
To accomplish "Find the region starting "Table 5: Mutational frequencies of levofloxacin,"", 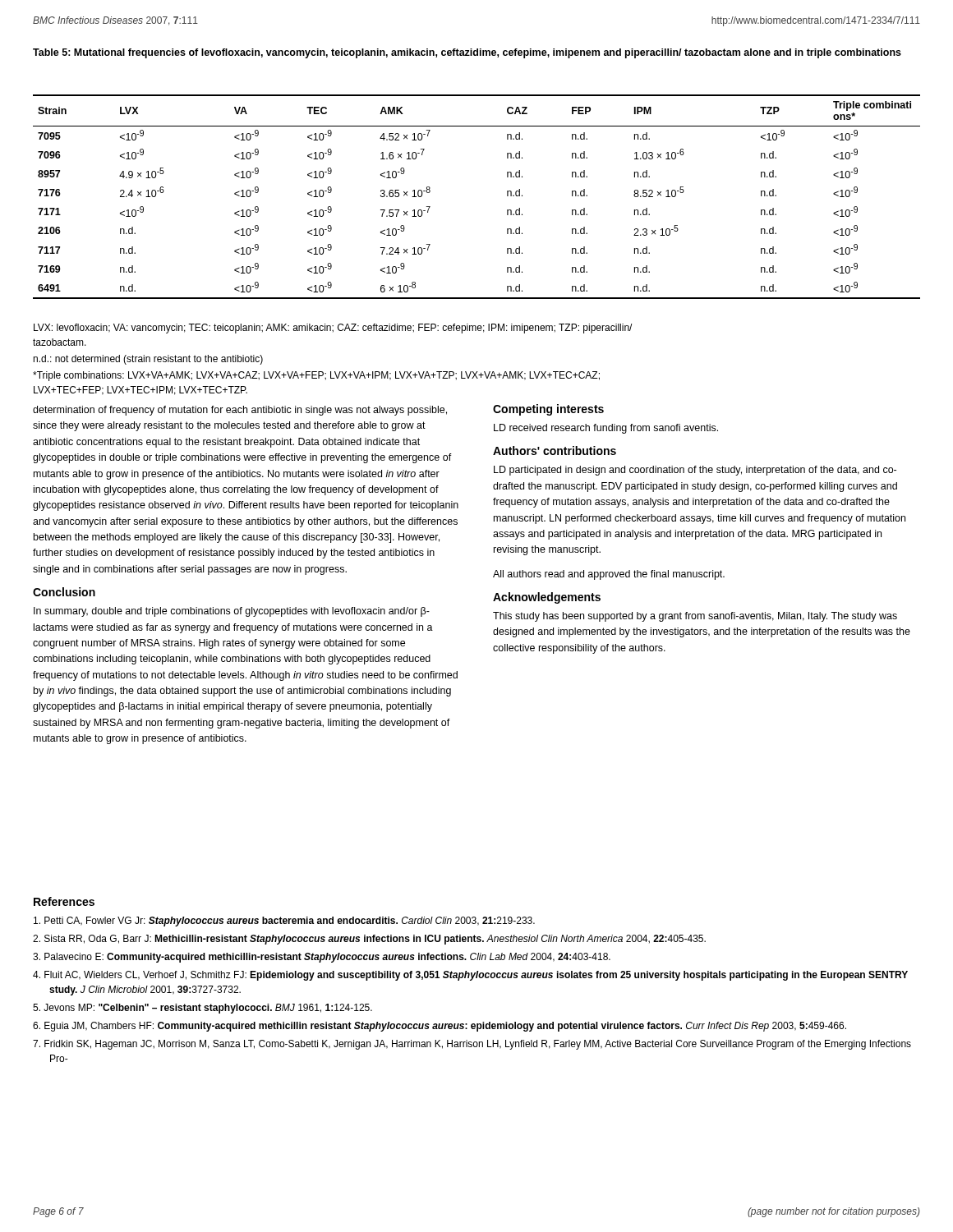I will coord(467,53).
